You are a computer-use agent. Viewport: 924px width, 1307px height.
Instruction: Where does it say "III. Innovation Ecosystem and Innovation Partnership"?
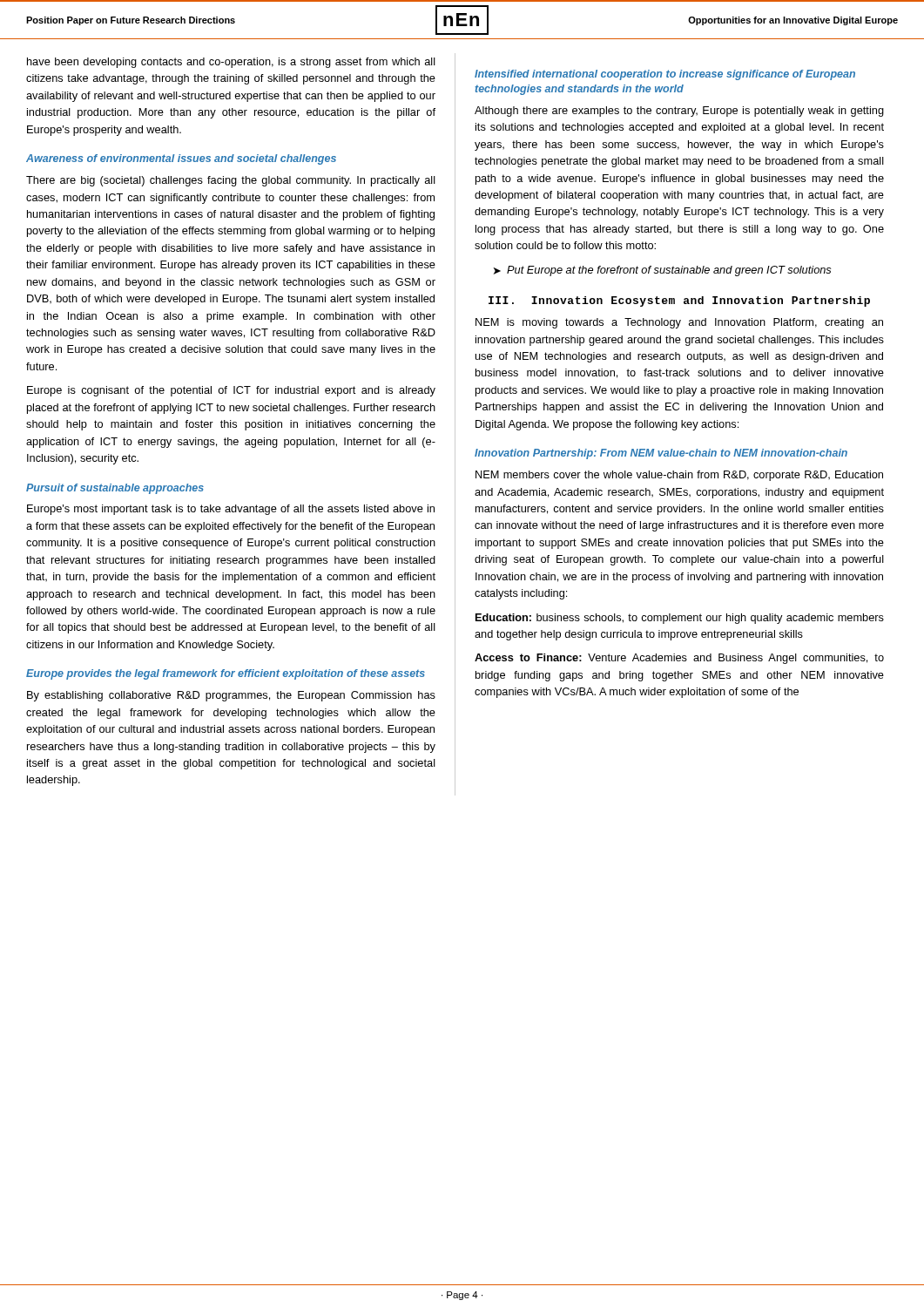679,301
